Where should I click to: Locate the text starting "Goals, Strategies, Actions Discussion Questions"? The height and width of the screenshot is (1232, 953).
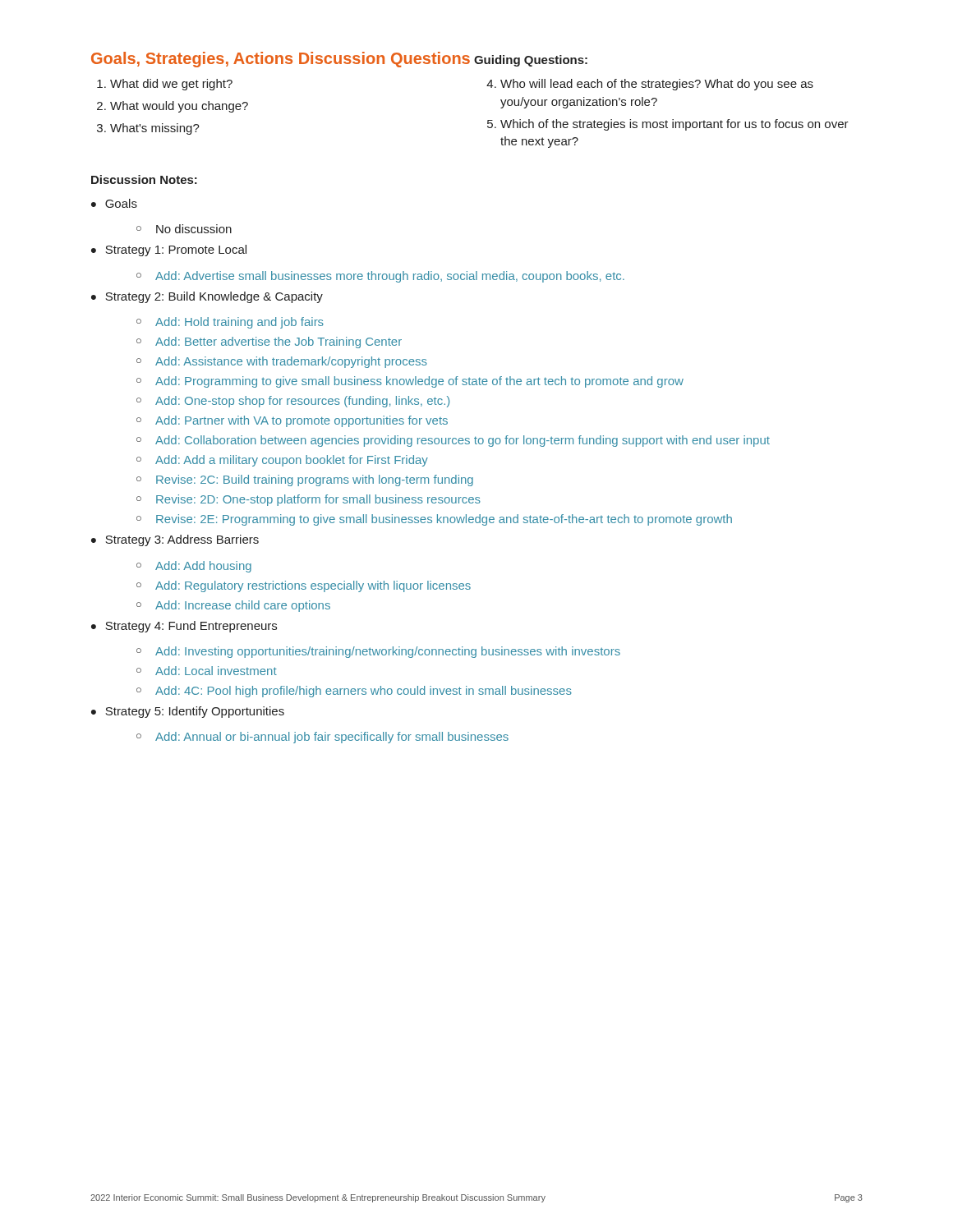pos(280,58)
